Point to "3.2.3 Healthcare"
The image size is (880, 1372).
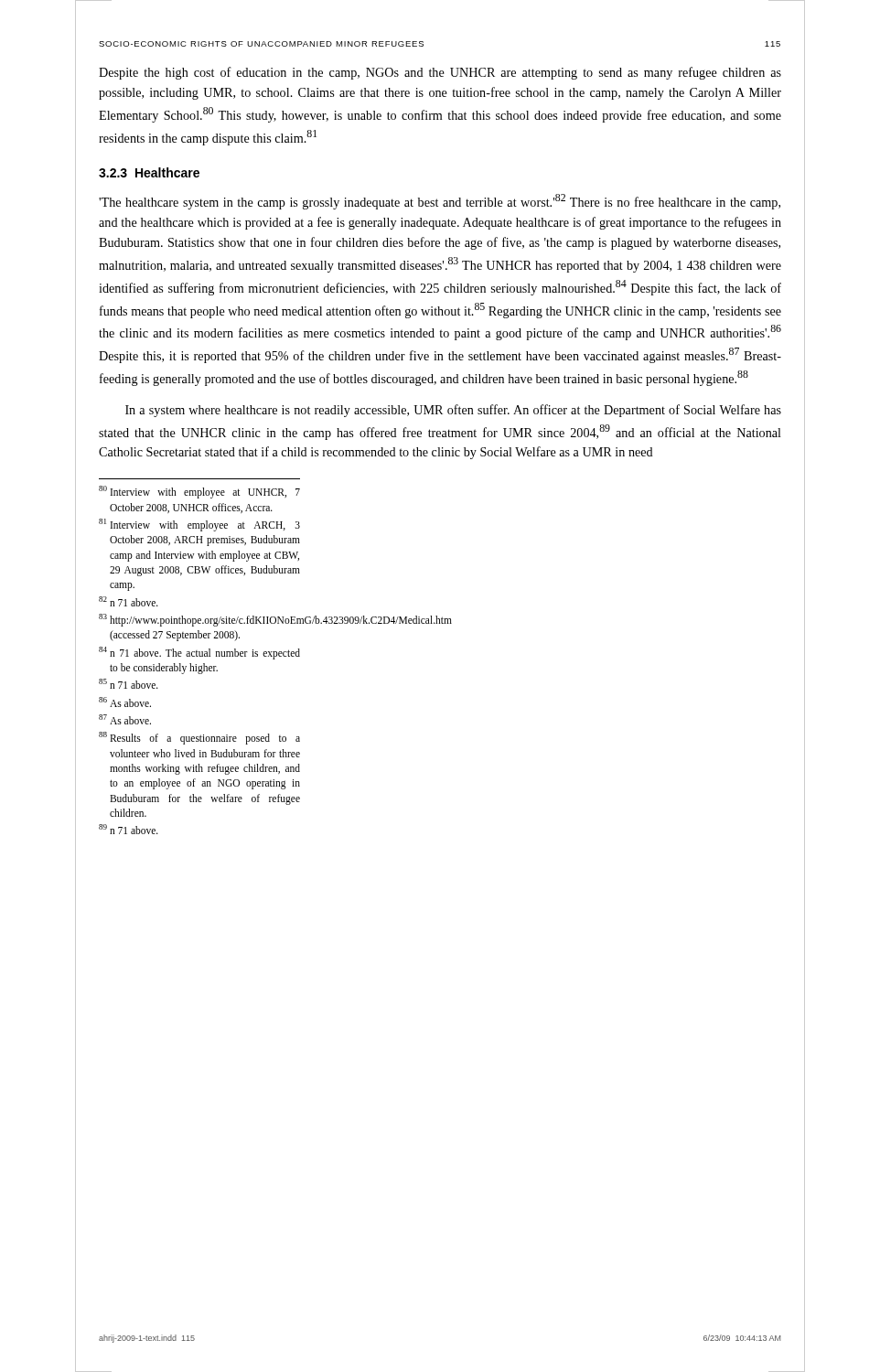pos(149,173)
